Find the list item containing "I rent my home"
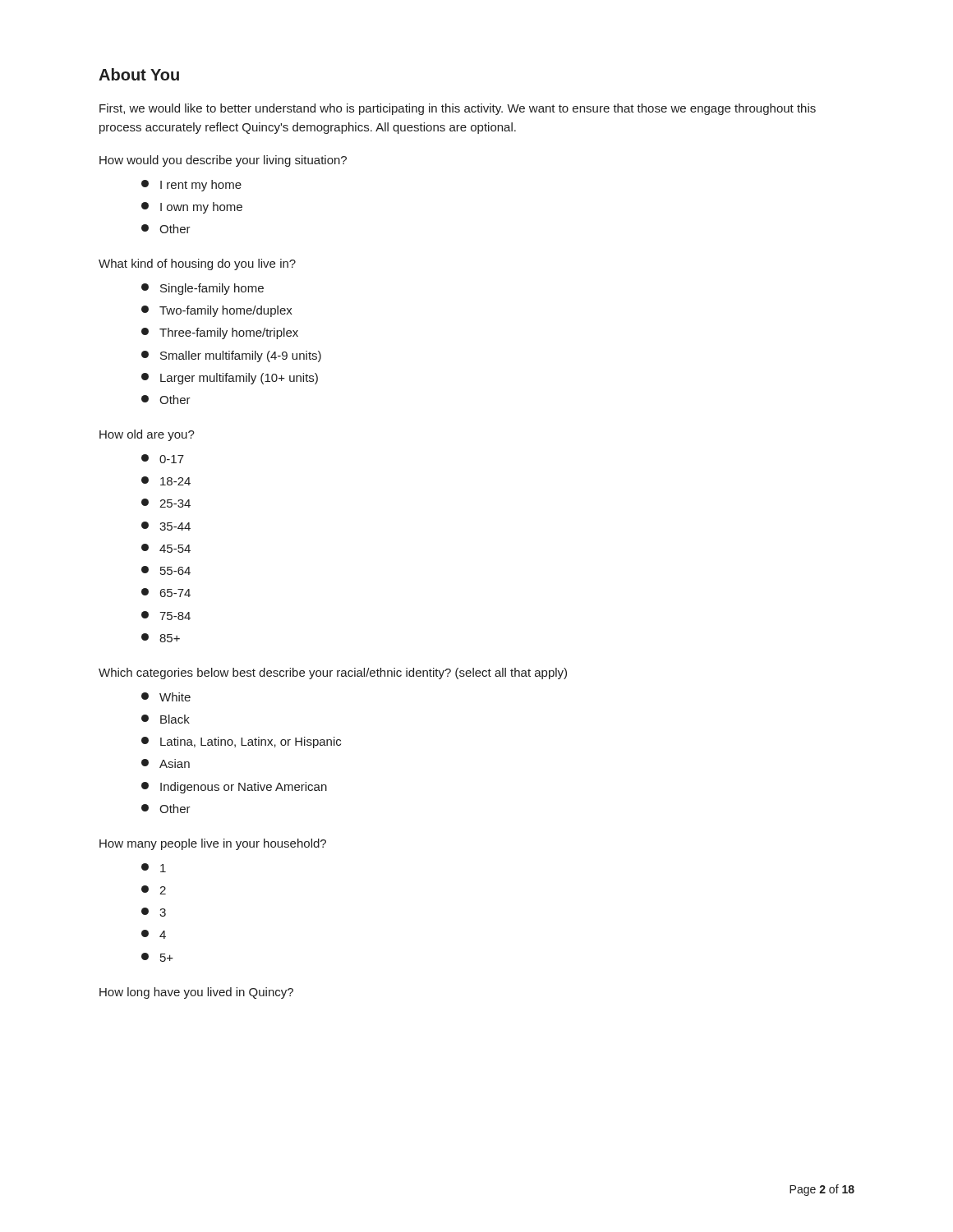This screenshot has width=953, height=1232. pos(200,184)
